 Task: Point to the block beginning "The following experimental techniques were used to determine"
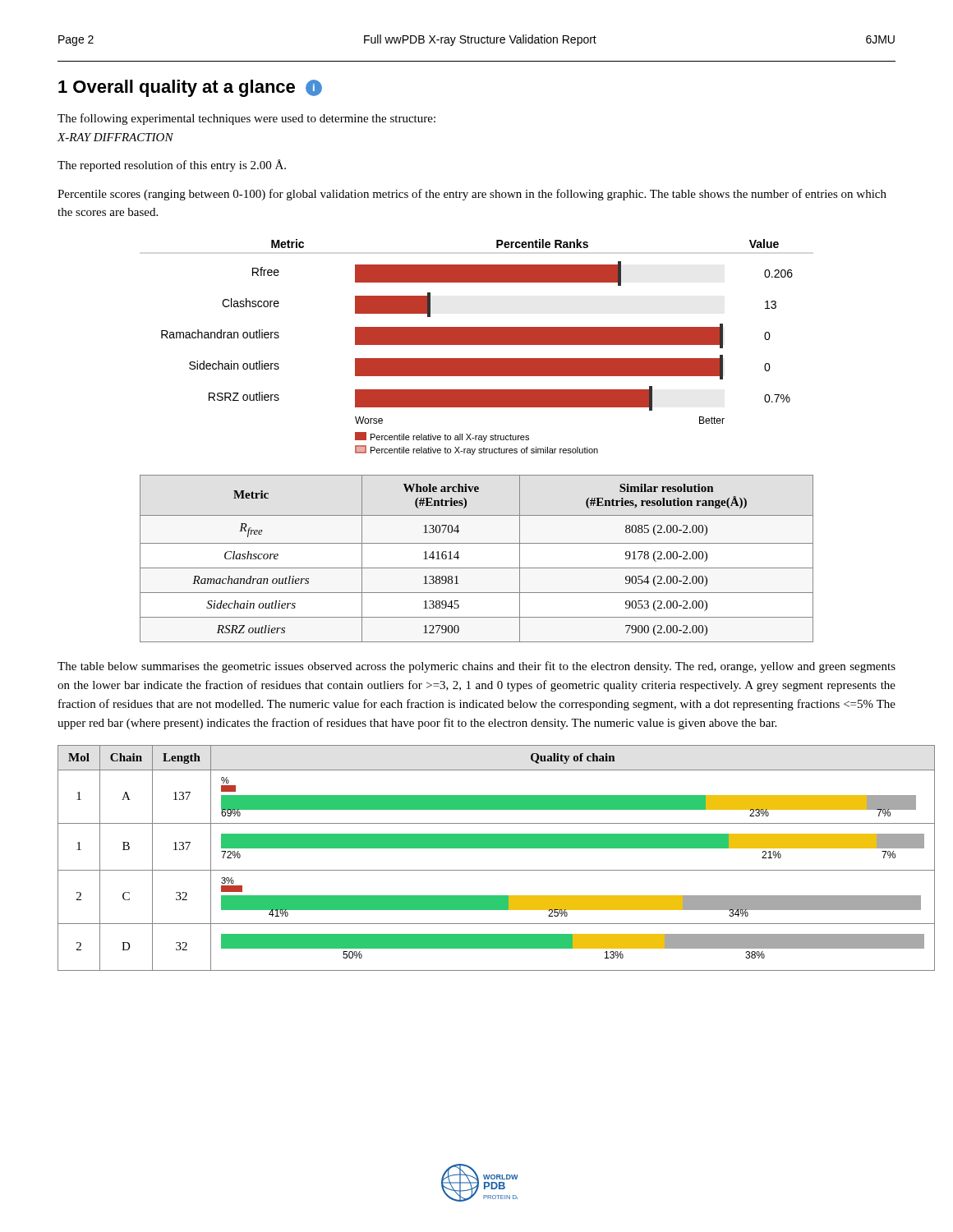pos(247,128)
